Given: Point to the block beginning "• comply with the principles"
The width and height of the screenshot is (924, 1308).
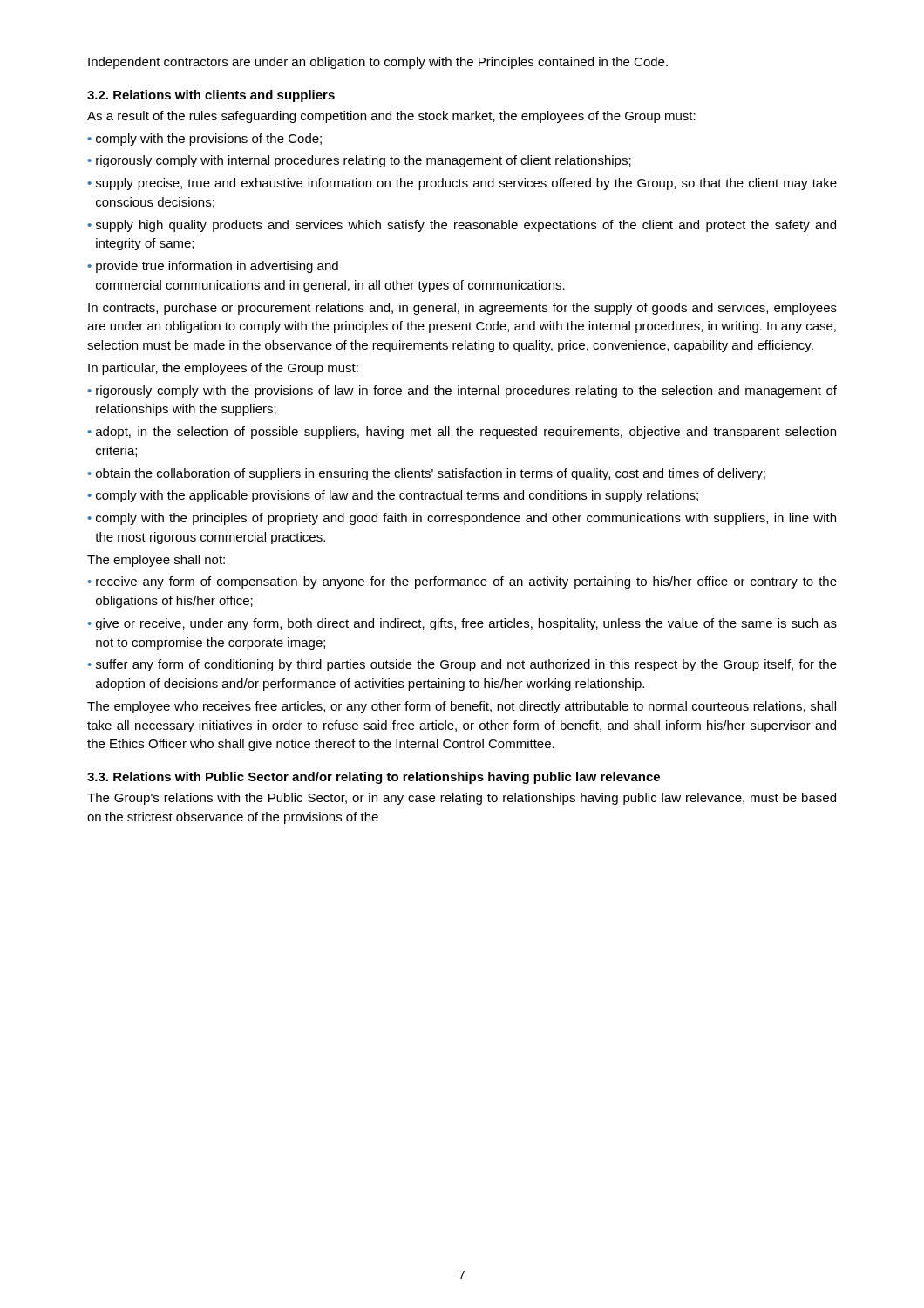Looking at the screenshot, I should tap(462, 527).
